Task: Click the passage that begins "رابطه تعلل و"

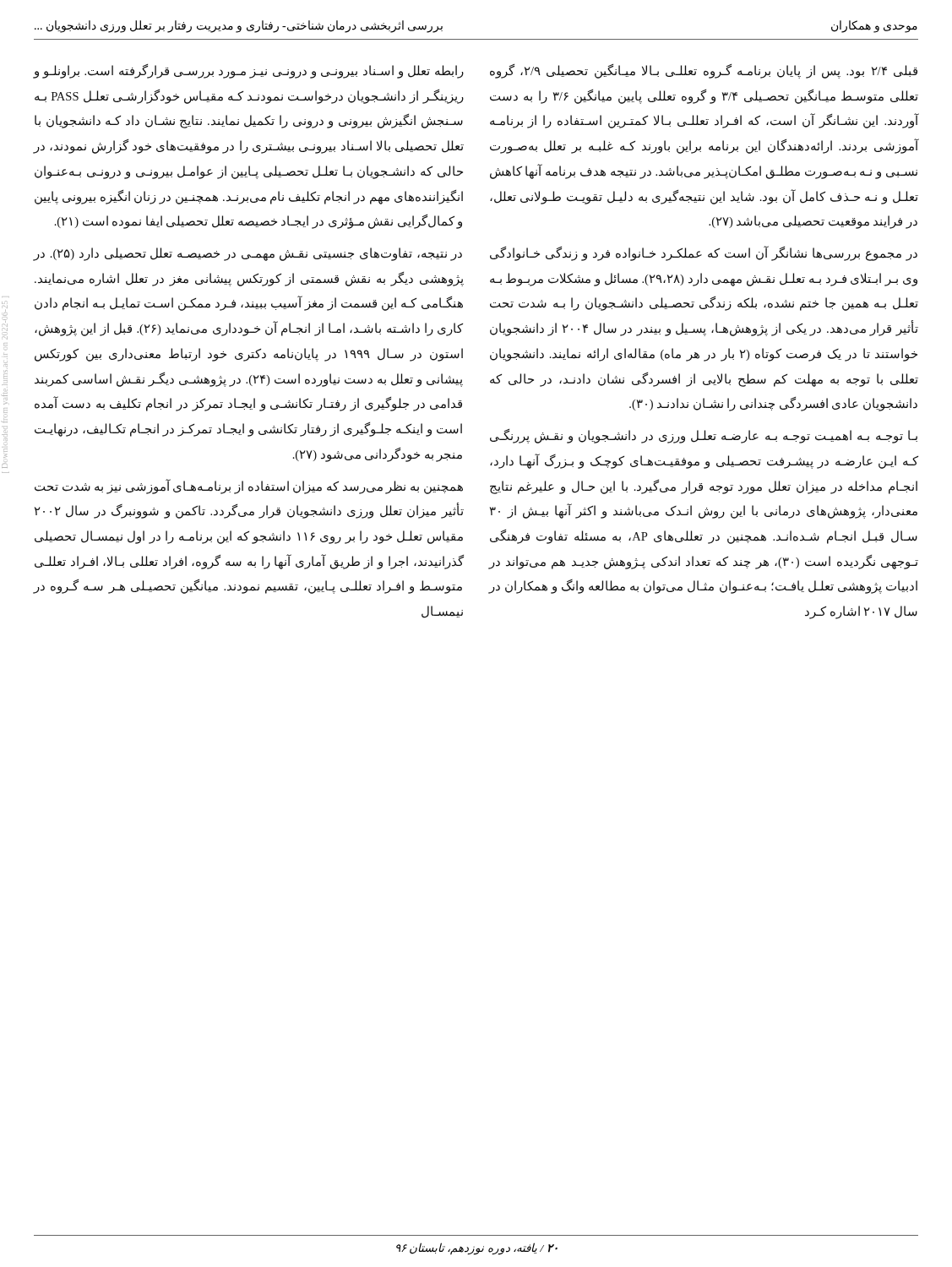Action: click(249, 342)
